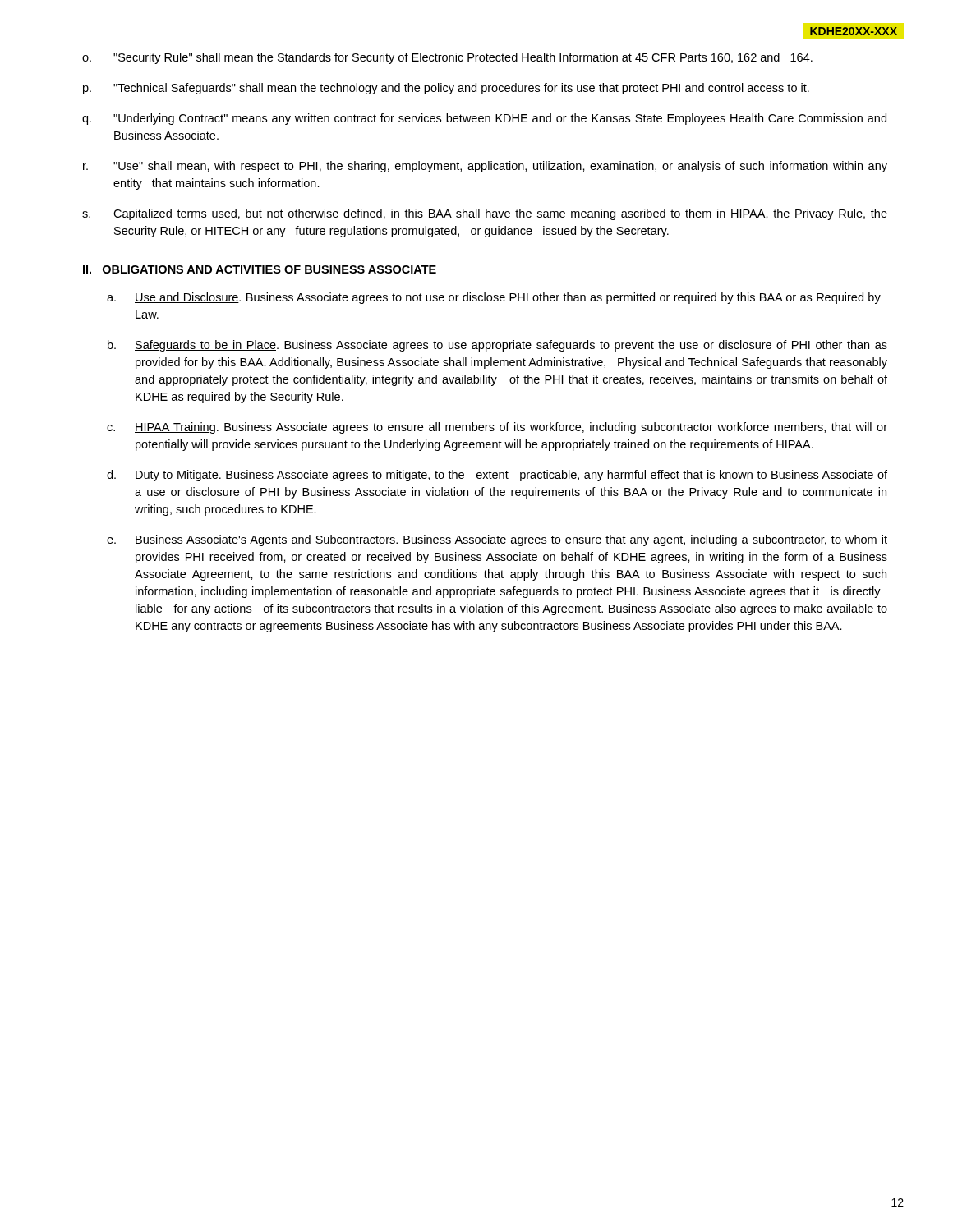Image resolution: width=953 pixels, height=1232 pixels.
Task: Locate the passage starting "r. "Use" shall mean,"
Action: [485, 175]
